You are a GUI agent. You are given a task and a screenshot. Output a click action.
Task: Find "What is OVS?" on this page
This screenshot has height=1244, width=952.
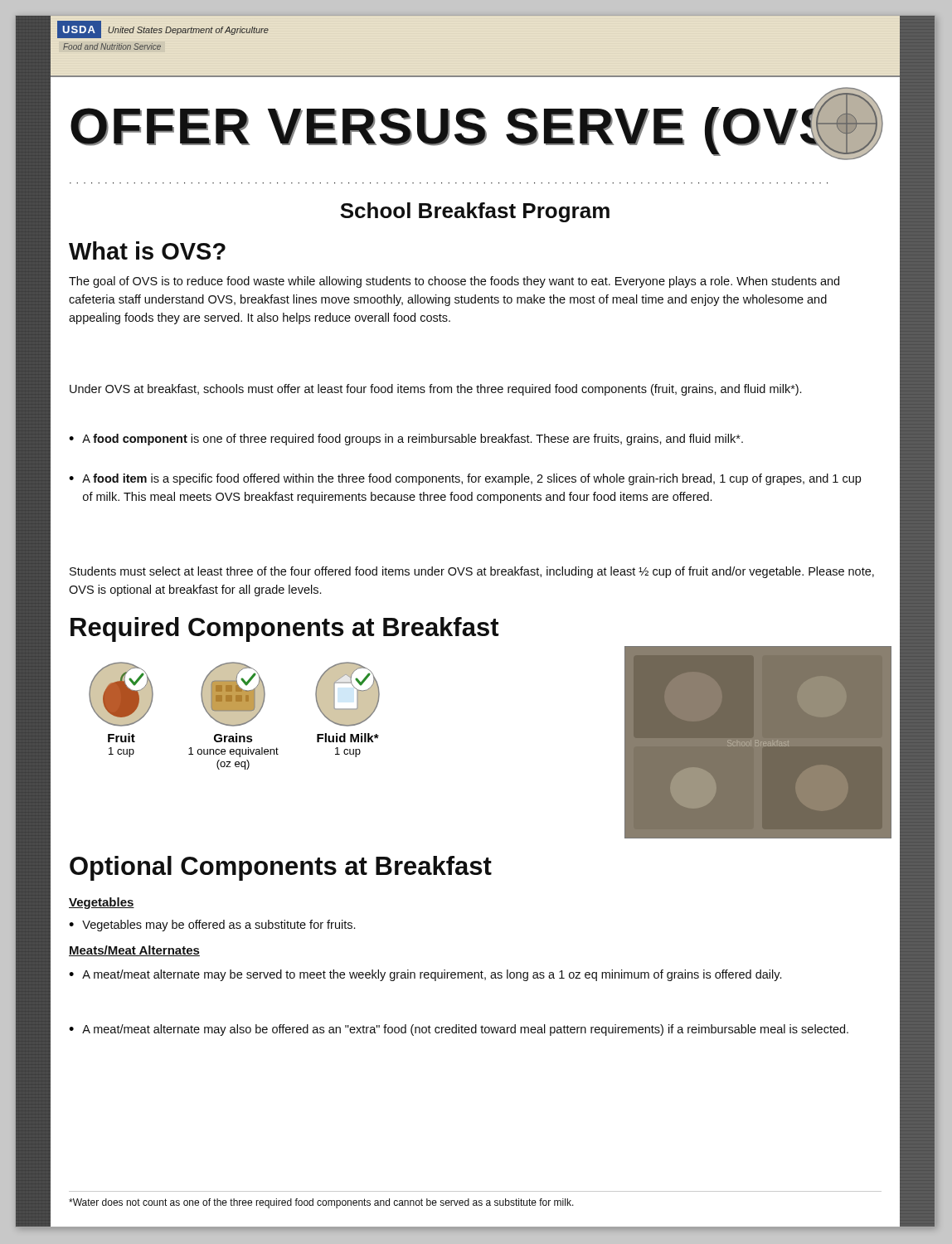tap(148, 251)
